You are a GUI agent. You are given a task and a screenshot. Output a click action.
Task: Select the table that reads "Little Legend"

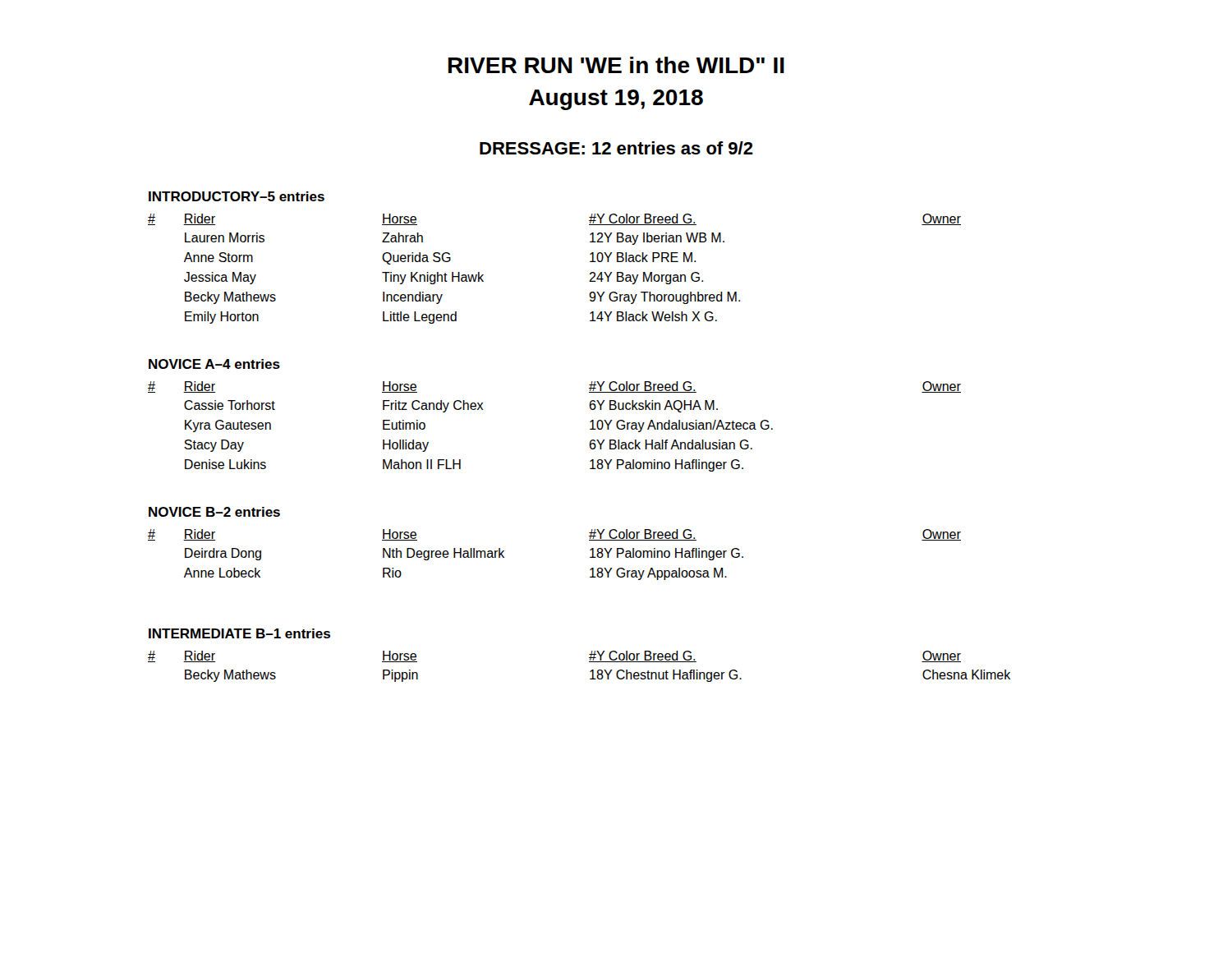(x=616, y=269)
